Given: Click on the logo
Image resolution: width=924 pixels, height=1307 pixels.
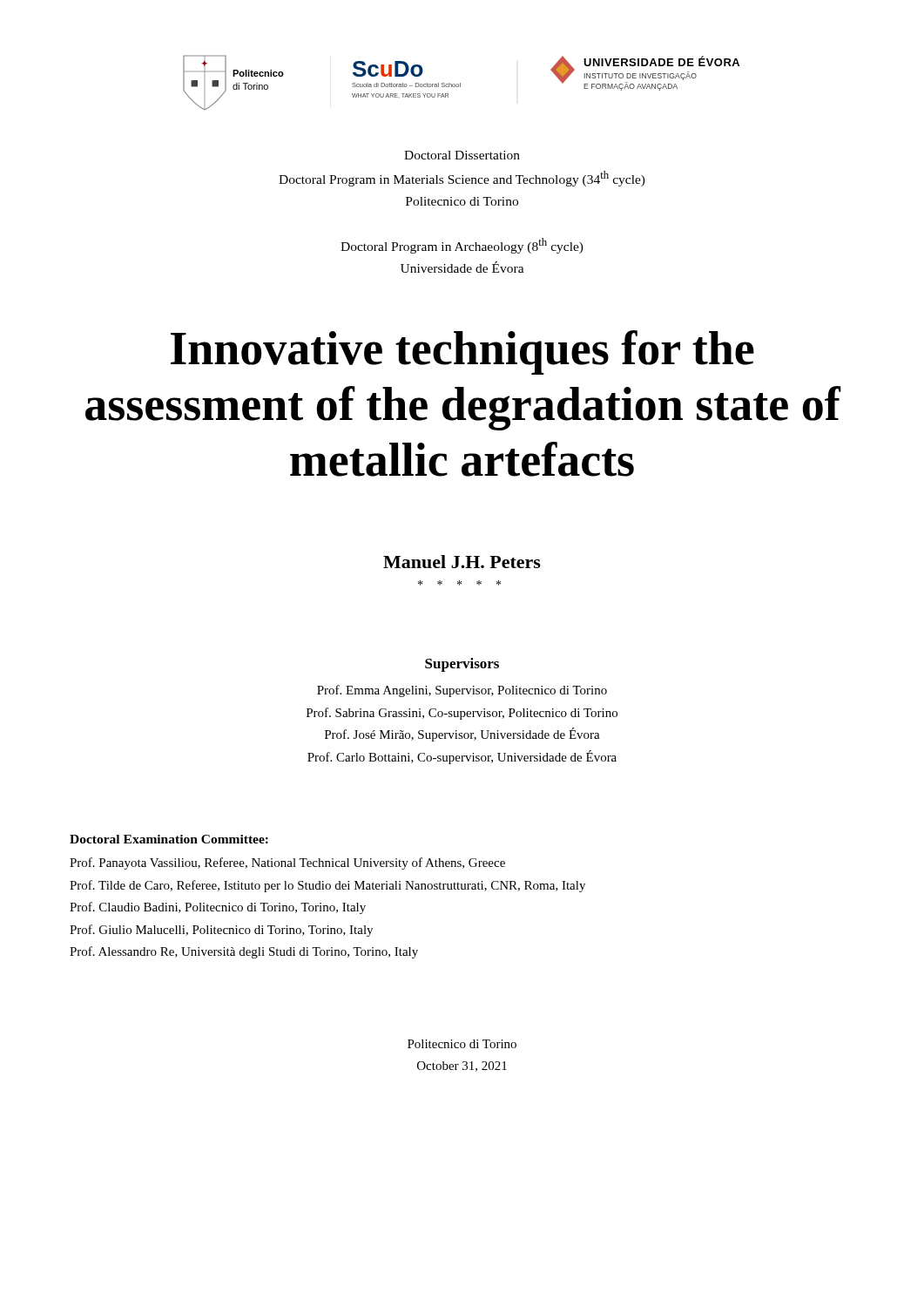Looking at the screenshot, I should click(462, 60).
